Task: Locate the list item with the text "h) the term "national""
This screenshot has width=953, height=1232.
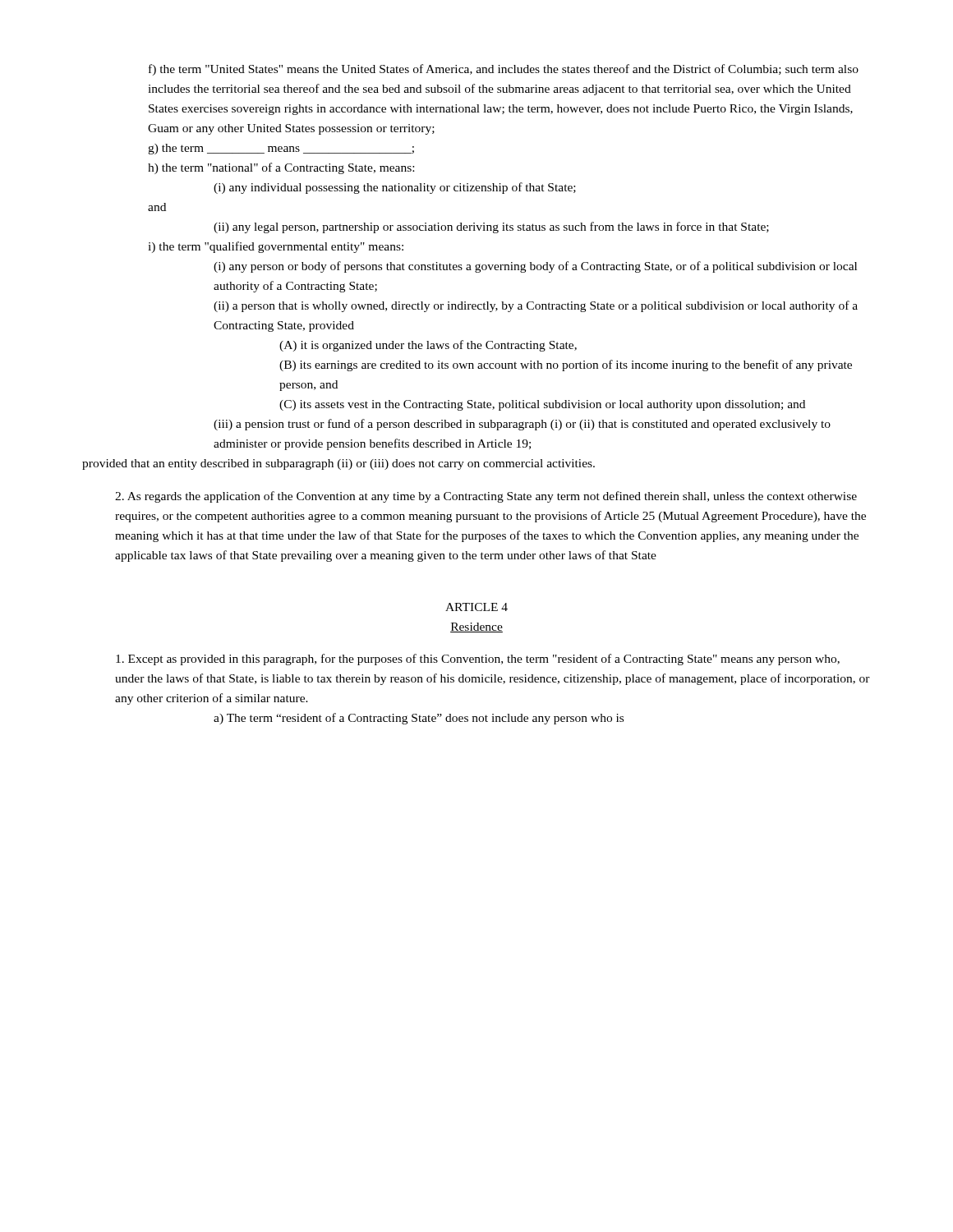Action: 282,167
